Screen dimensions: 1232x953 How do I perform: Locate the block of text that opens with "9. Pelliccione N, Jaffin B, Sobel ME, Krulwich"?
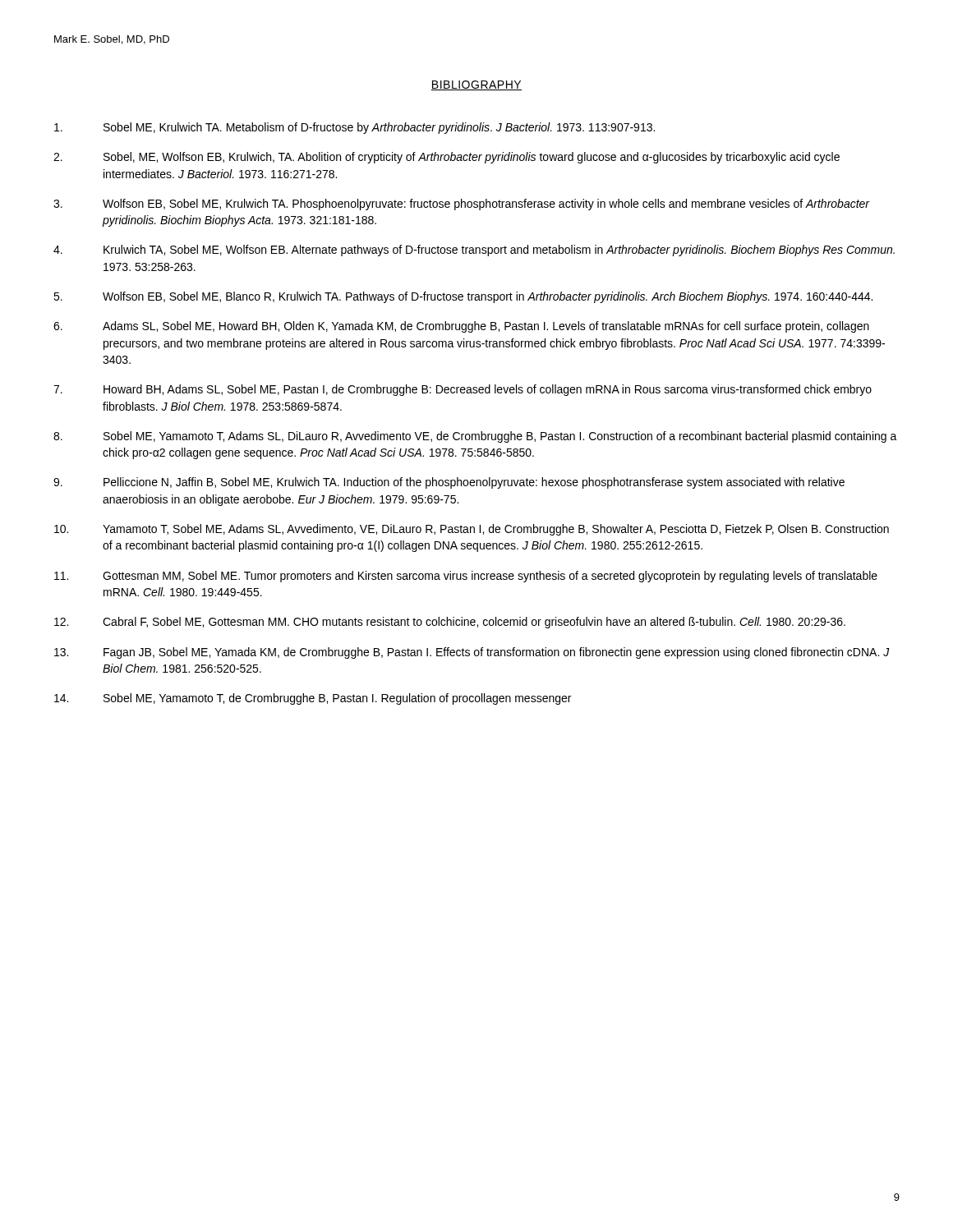point(476,491)
